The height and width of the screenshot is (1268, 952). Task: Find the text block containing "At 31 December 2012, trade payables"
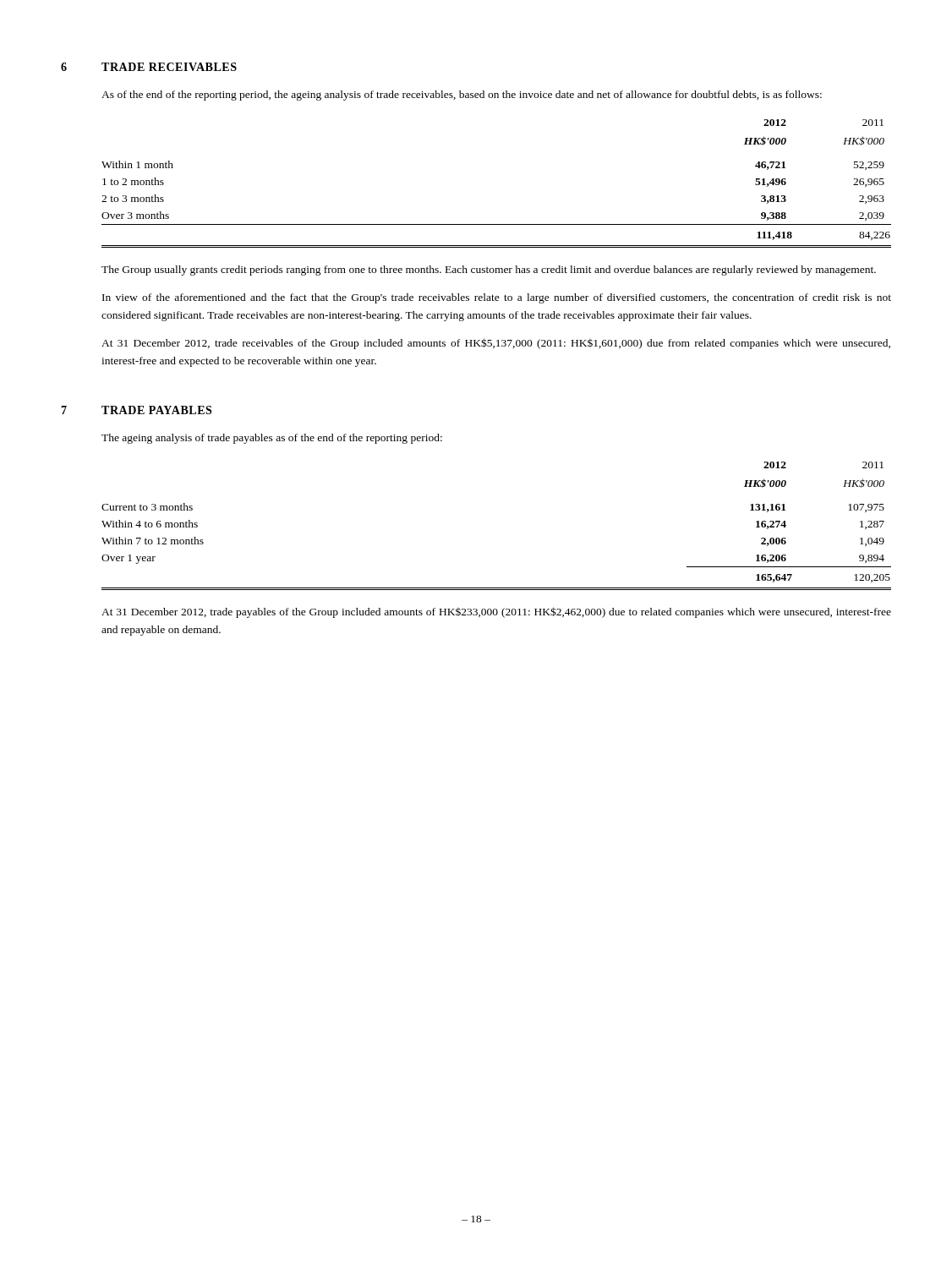point(496,621)
